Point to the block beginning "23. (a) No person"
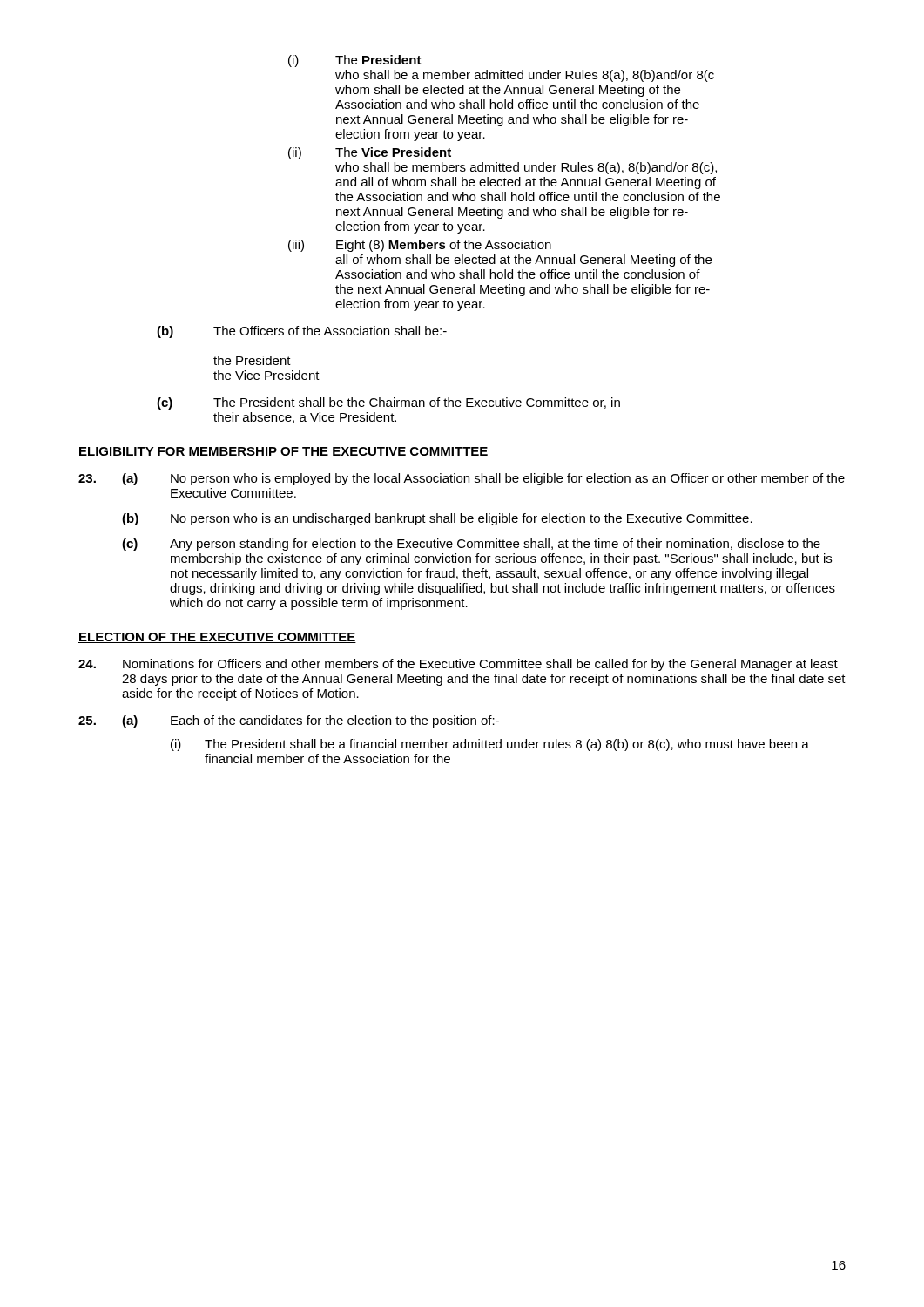 (462, 485)
